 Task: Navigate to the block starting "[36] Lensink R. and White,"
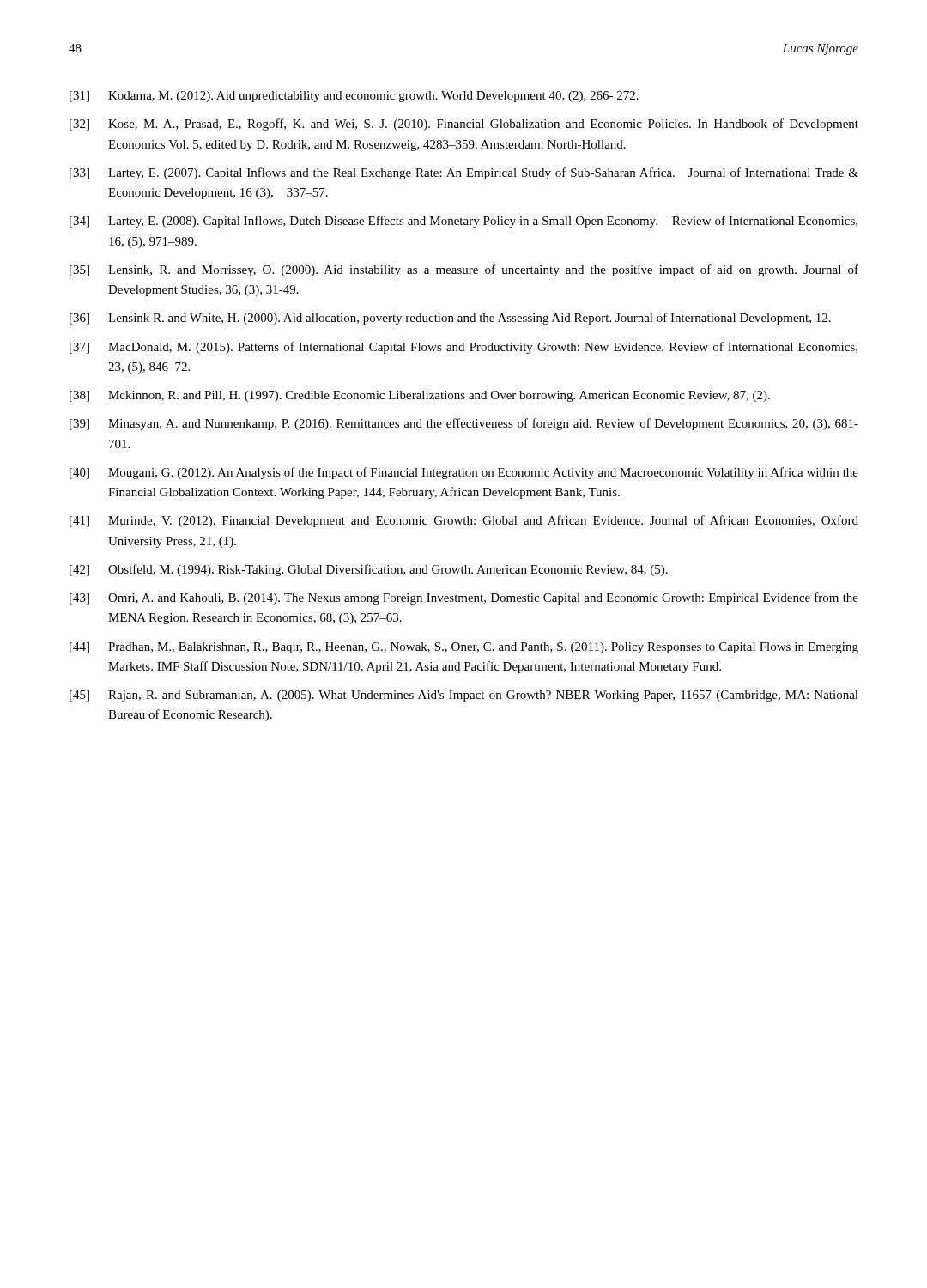[x=464, y=318]
